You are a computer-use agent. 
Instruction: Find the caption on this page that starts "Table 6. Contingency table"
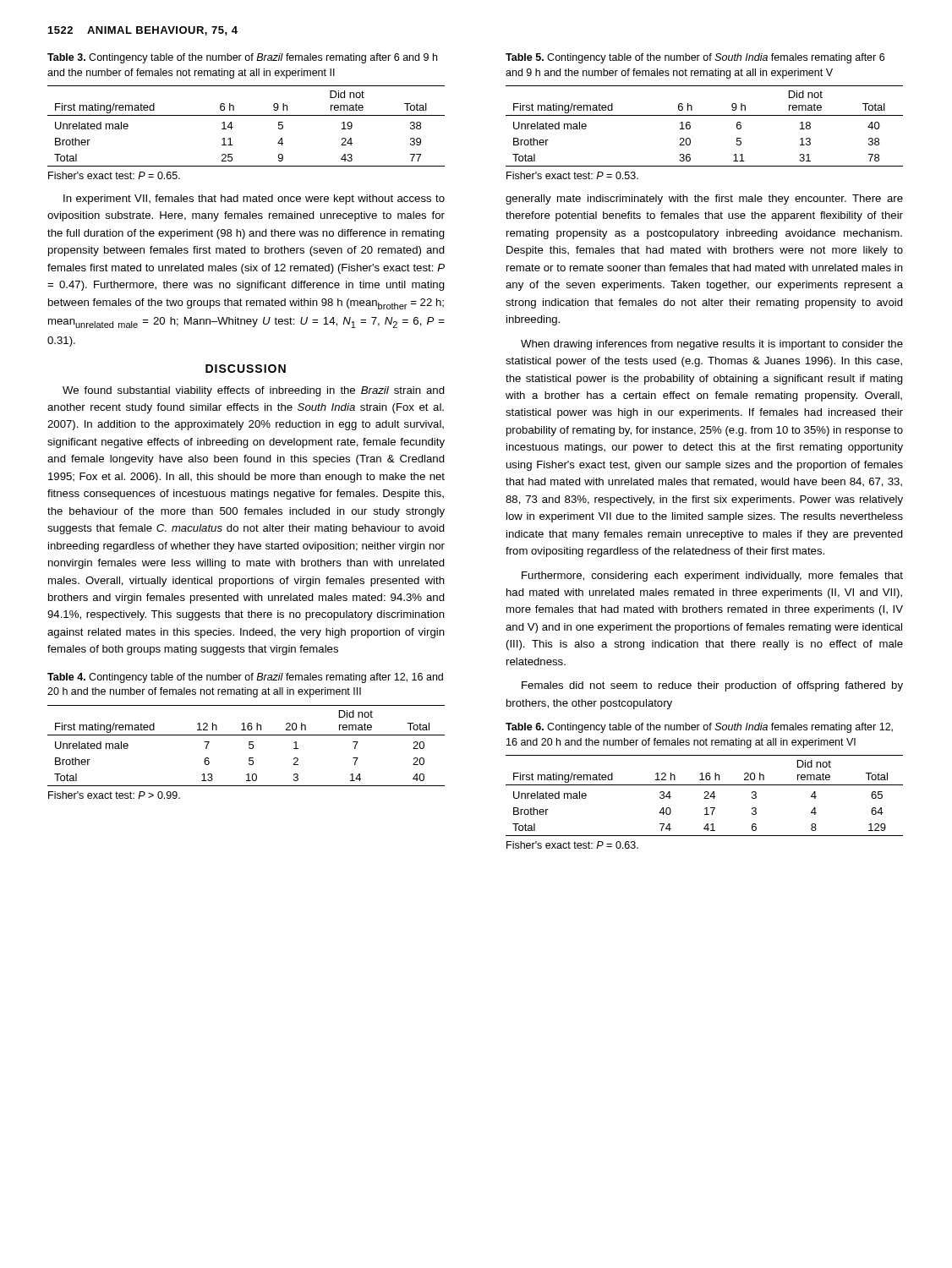(700, 735)
